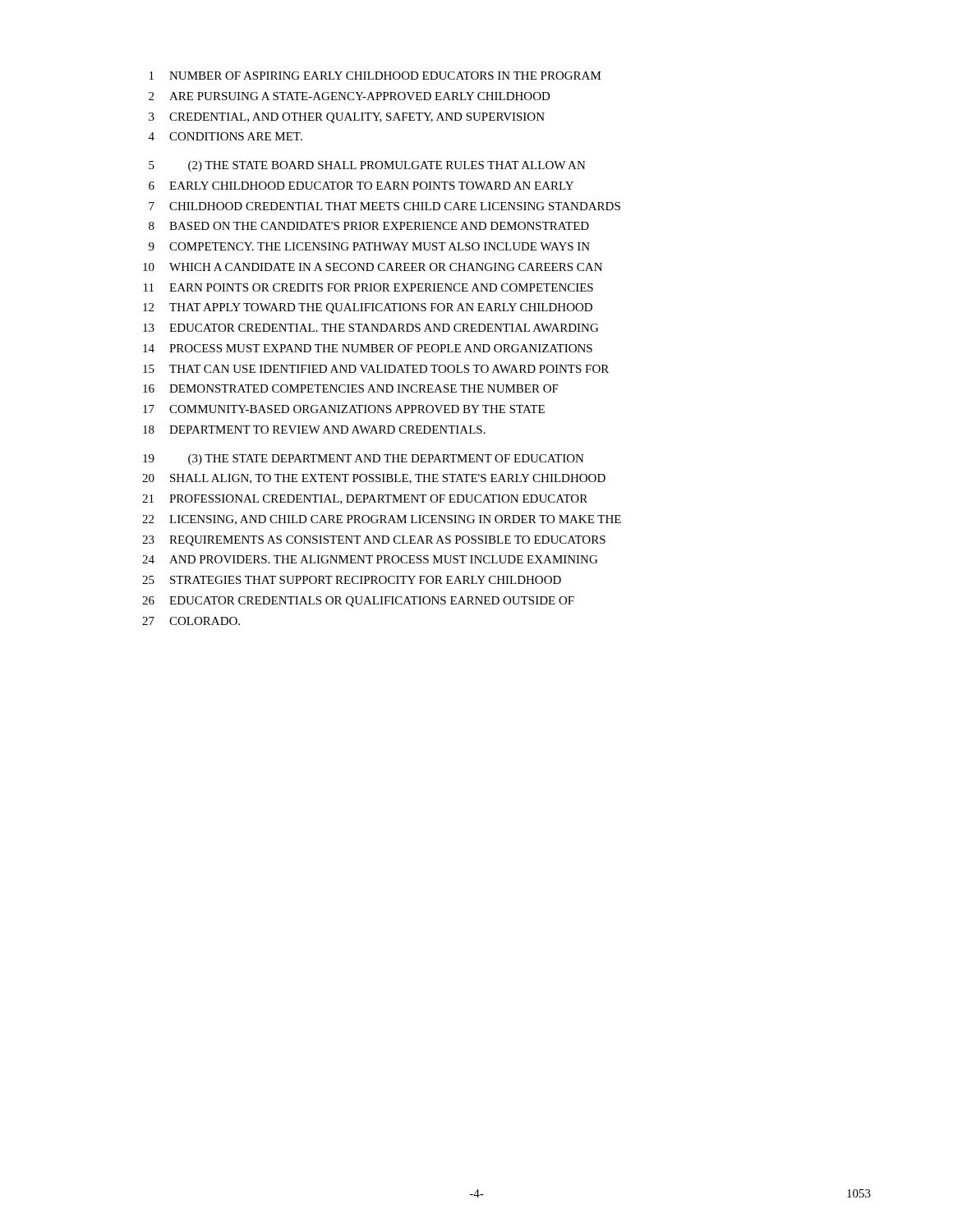Where is the passage that starts "13 EDUCATOR CREDENTIAL. THE STANDARDS"?
Screen dimensions: 1232x953
click(497, 328)
